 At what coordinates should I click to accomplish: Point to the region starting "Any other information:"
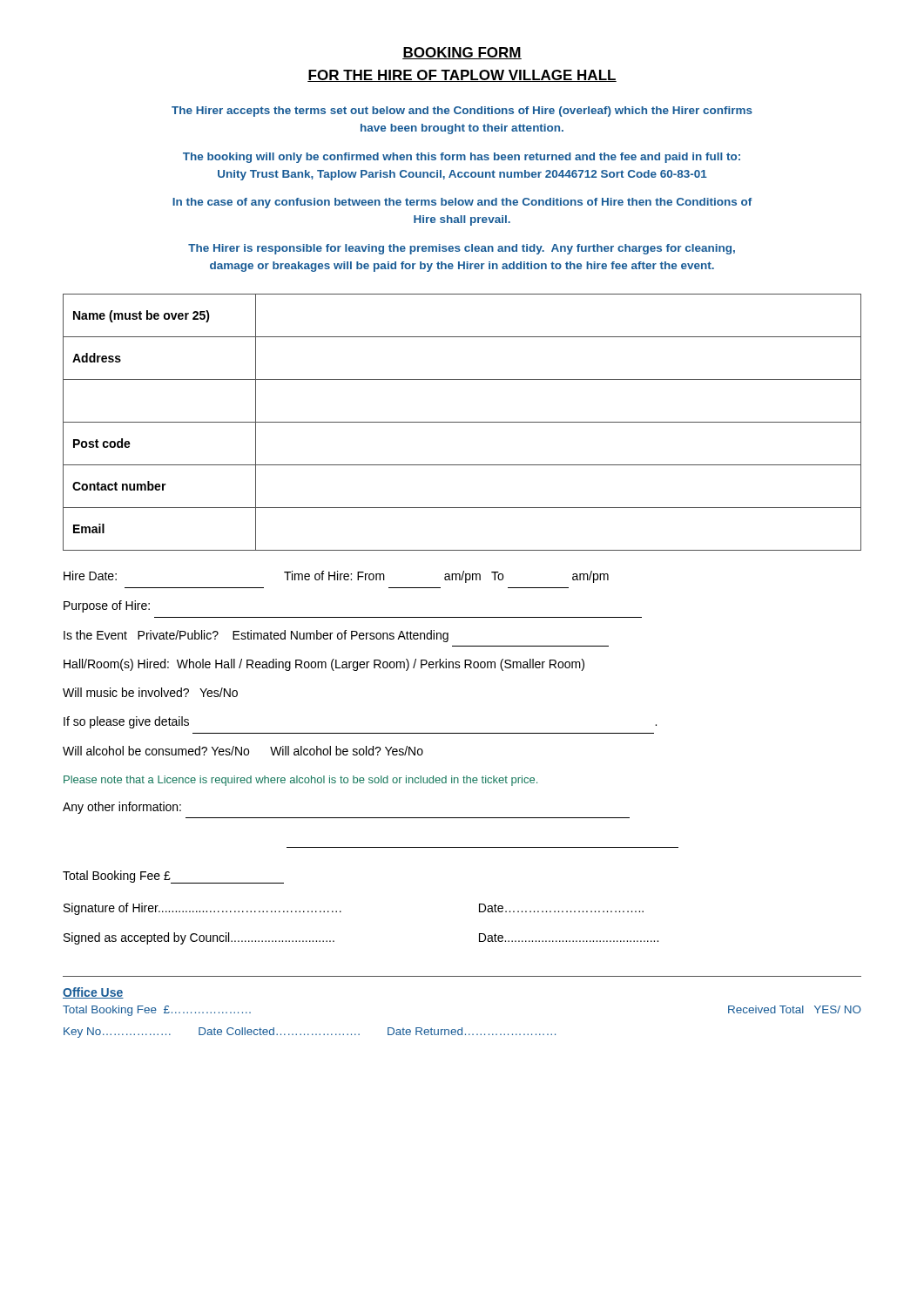346,808
